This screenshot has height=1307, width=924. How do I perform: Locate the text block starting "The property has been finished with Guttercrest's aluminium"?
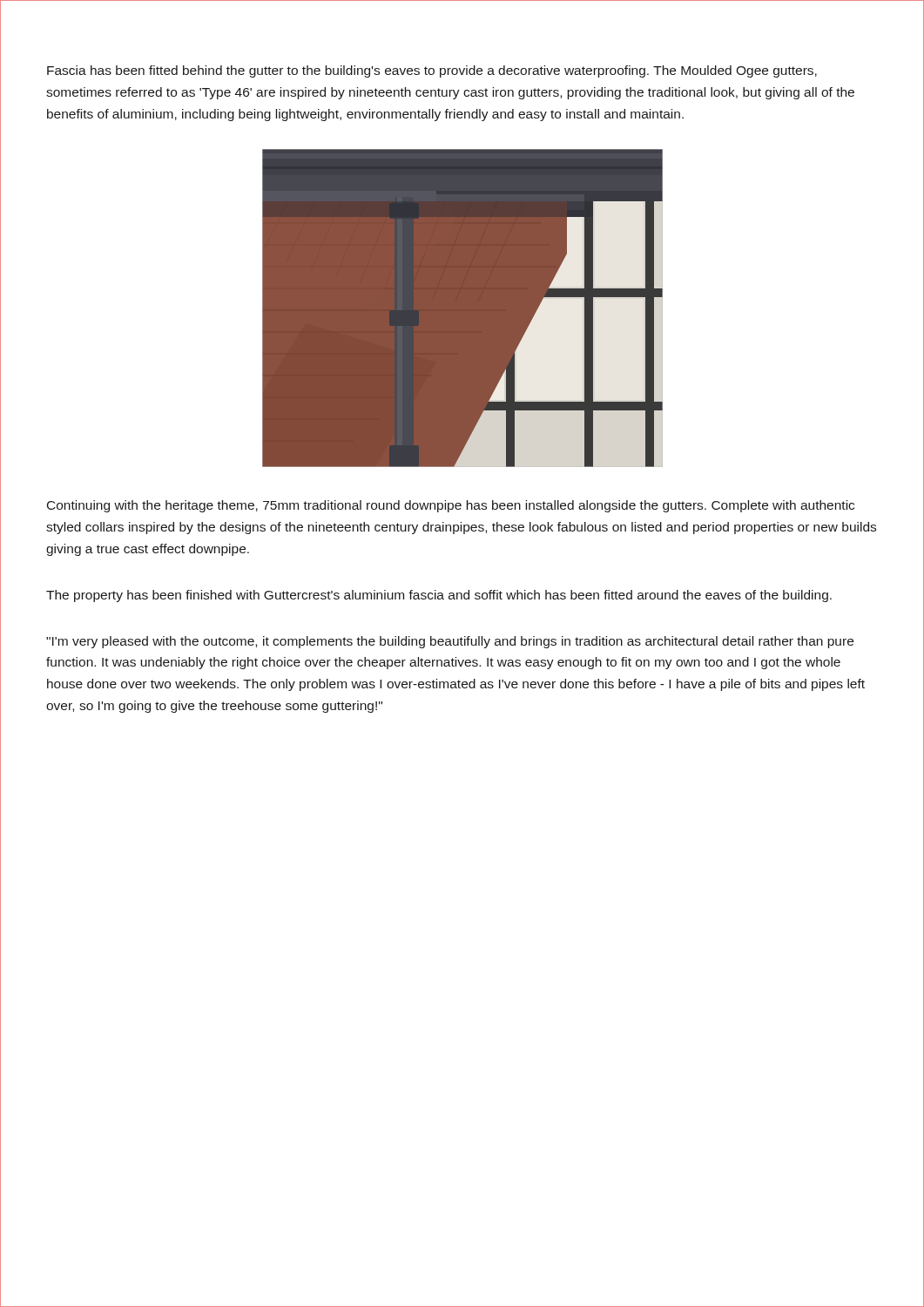tap(439, 594)
